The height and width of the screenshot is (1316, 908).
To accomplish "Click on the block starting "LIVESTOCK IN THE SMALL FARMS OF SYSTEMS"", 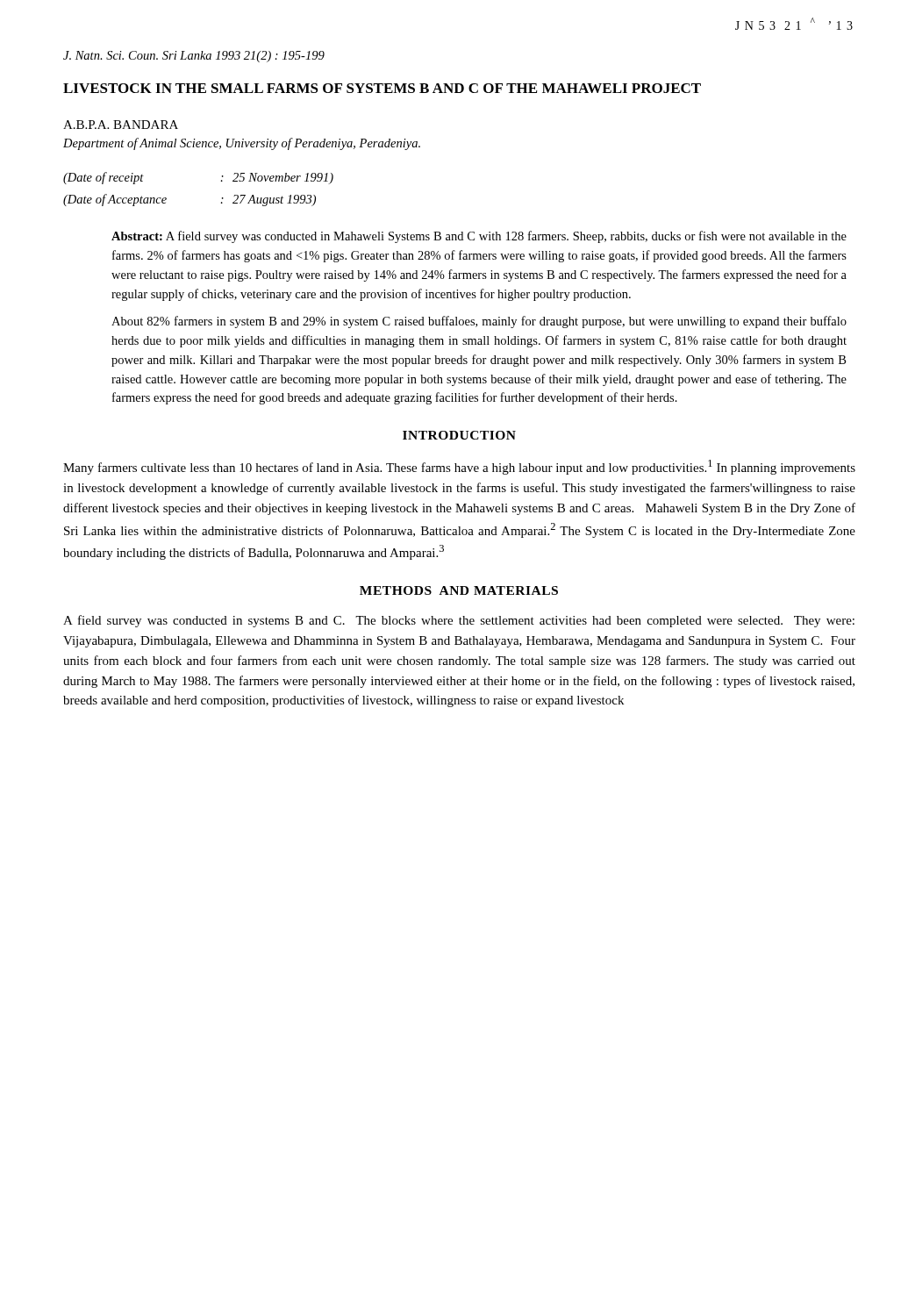I will (x=382, y=88).
